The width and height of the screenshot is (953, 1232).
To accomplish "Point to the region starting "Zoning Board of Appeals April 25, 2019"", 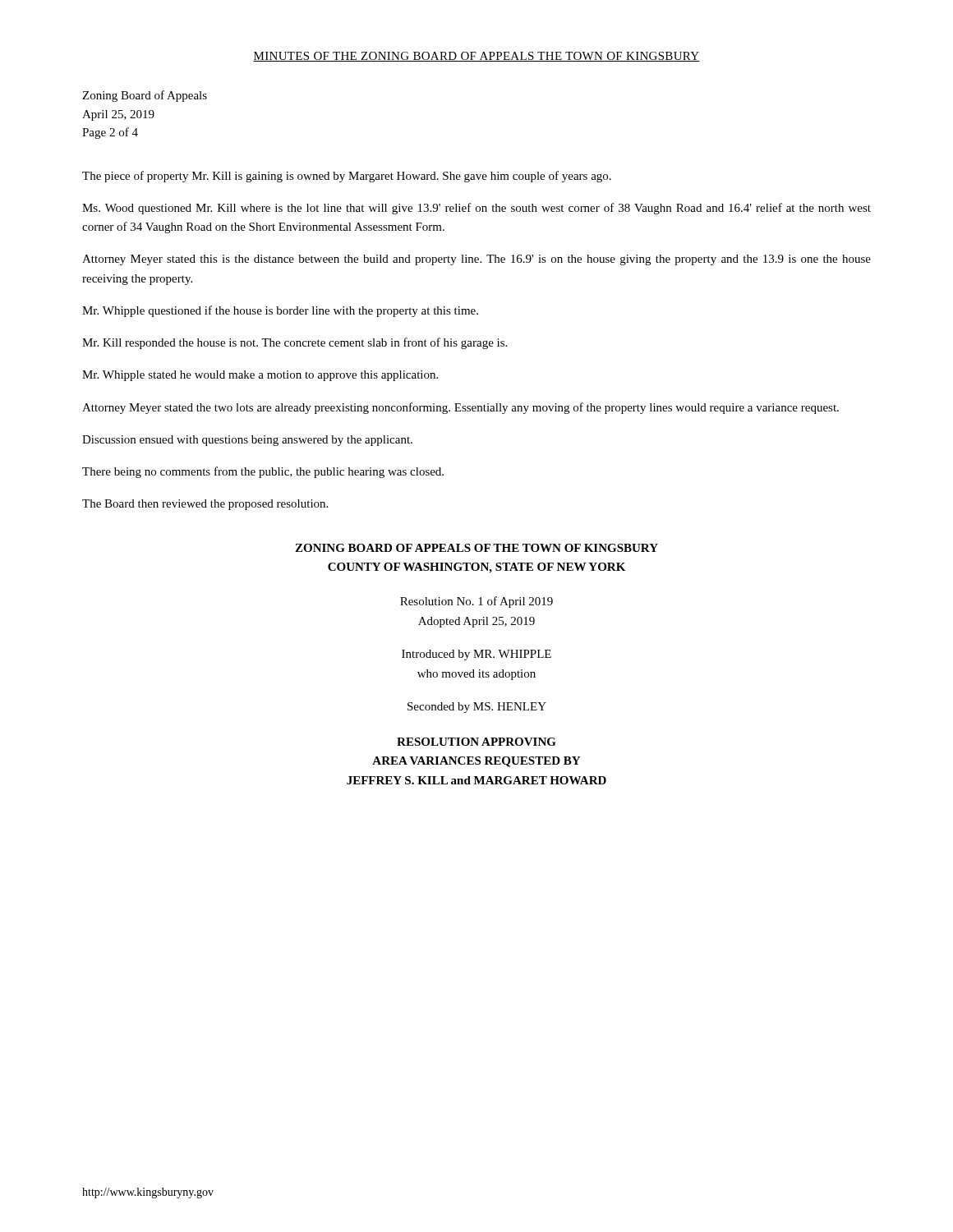I will click(145, 114).
